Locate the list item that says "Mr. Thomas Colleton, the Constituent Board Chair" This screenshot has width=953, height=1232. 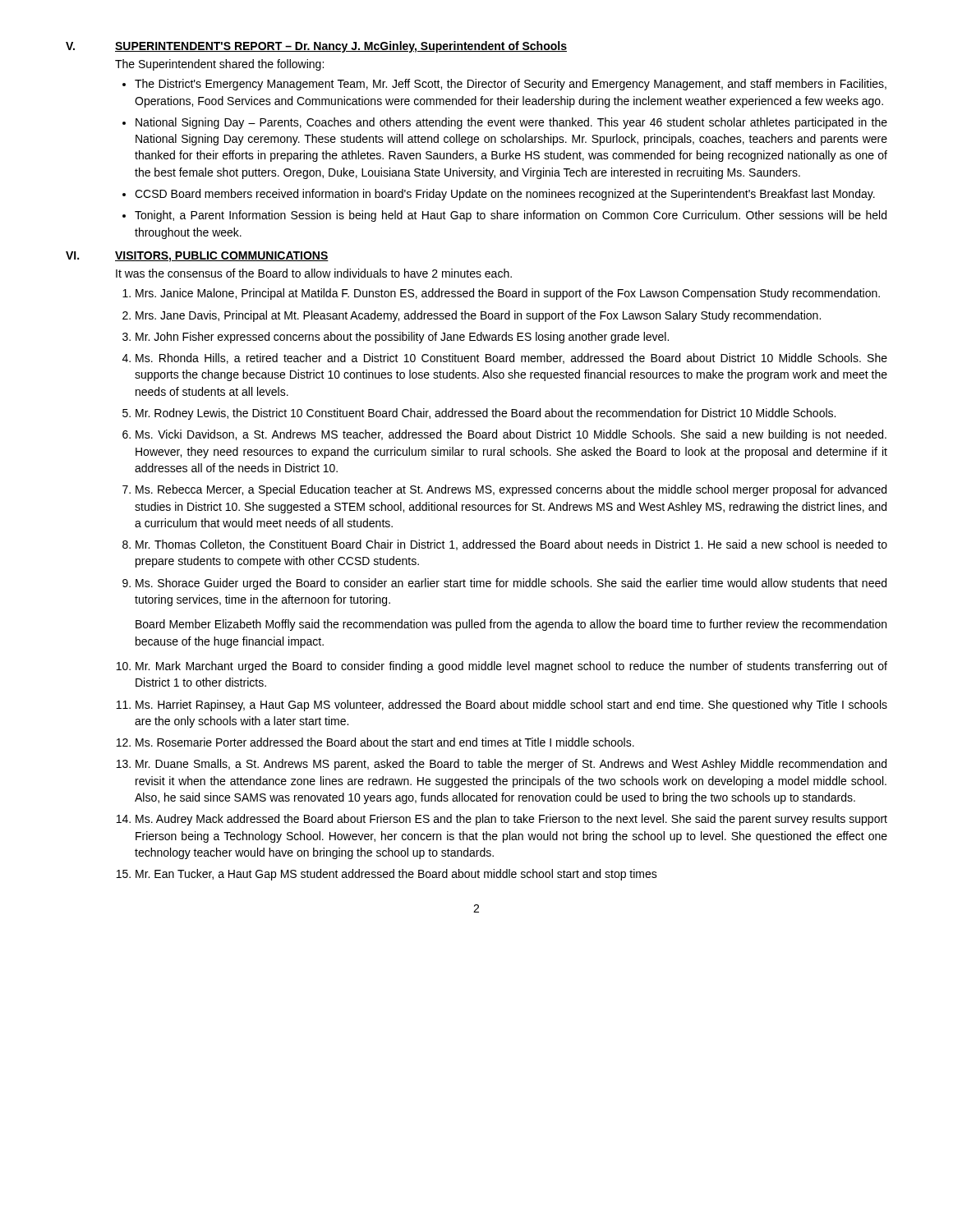(511, 553)
